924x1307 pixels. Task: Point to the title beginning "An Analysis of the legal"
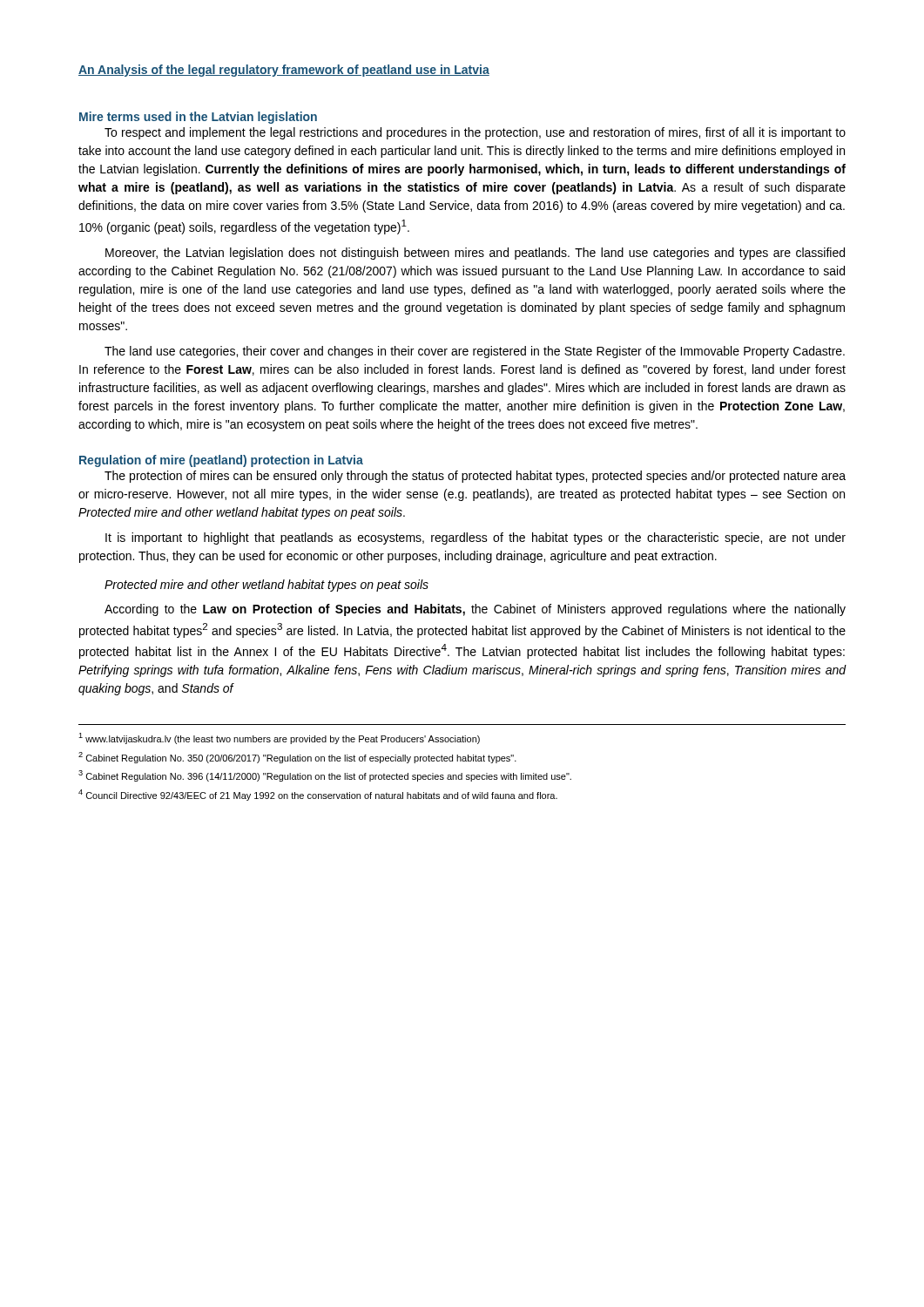coord(284,70)
